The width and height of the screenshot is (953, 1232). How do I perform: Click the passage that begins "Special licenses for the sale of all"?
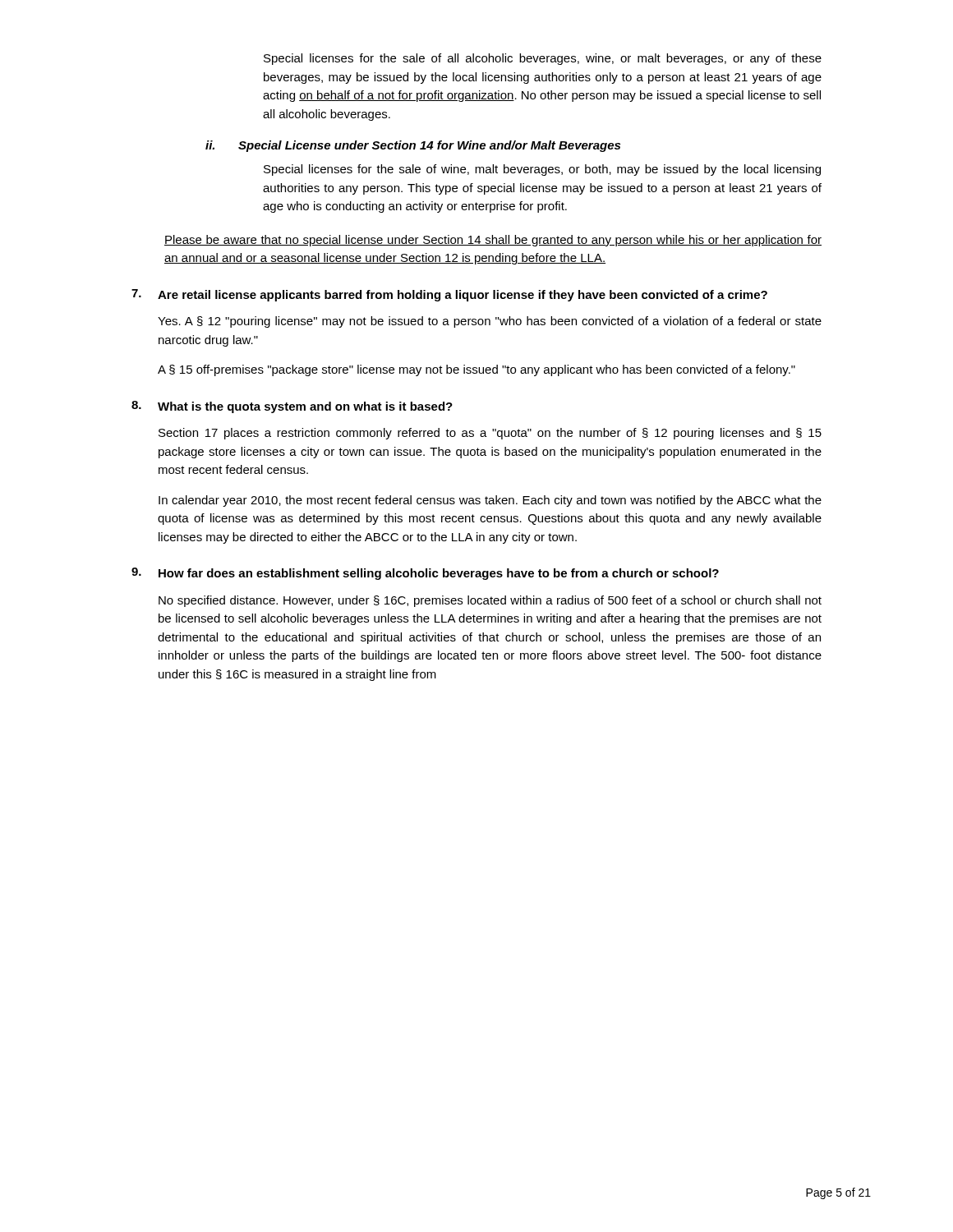542,86
